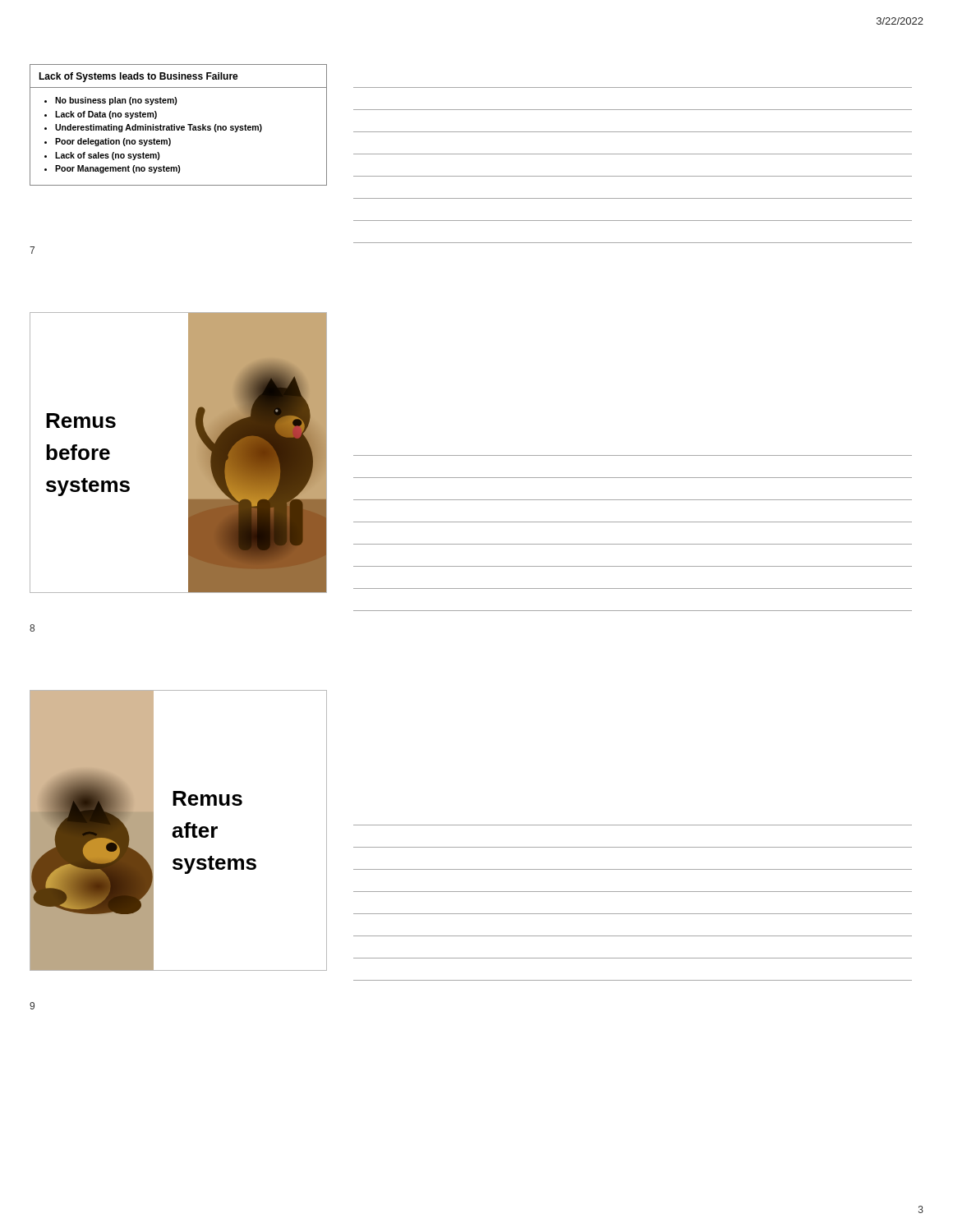
Task: Click where it says "Lack of Data (no system)"
Action: 106,114
